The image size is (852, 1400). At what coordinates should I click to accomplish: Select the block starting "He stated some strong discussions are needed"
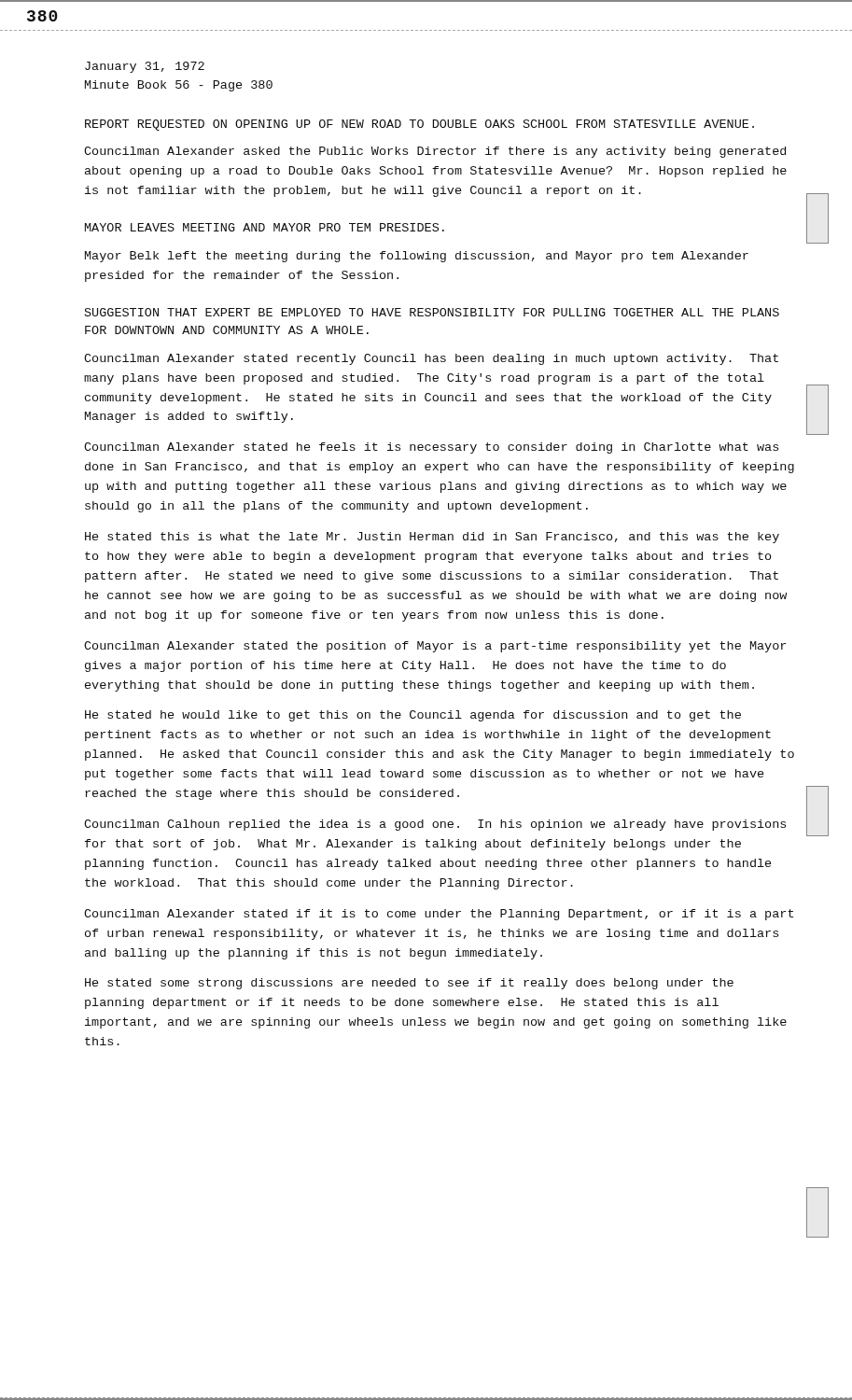(436, 1013)
